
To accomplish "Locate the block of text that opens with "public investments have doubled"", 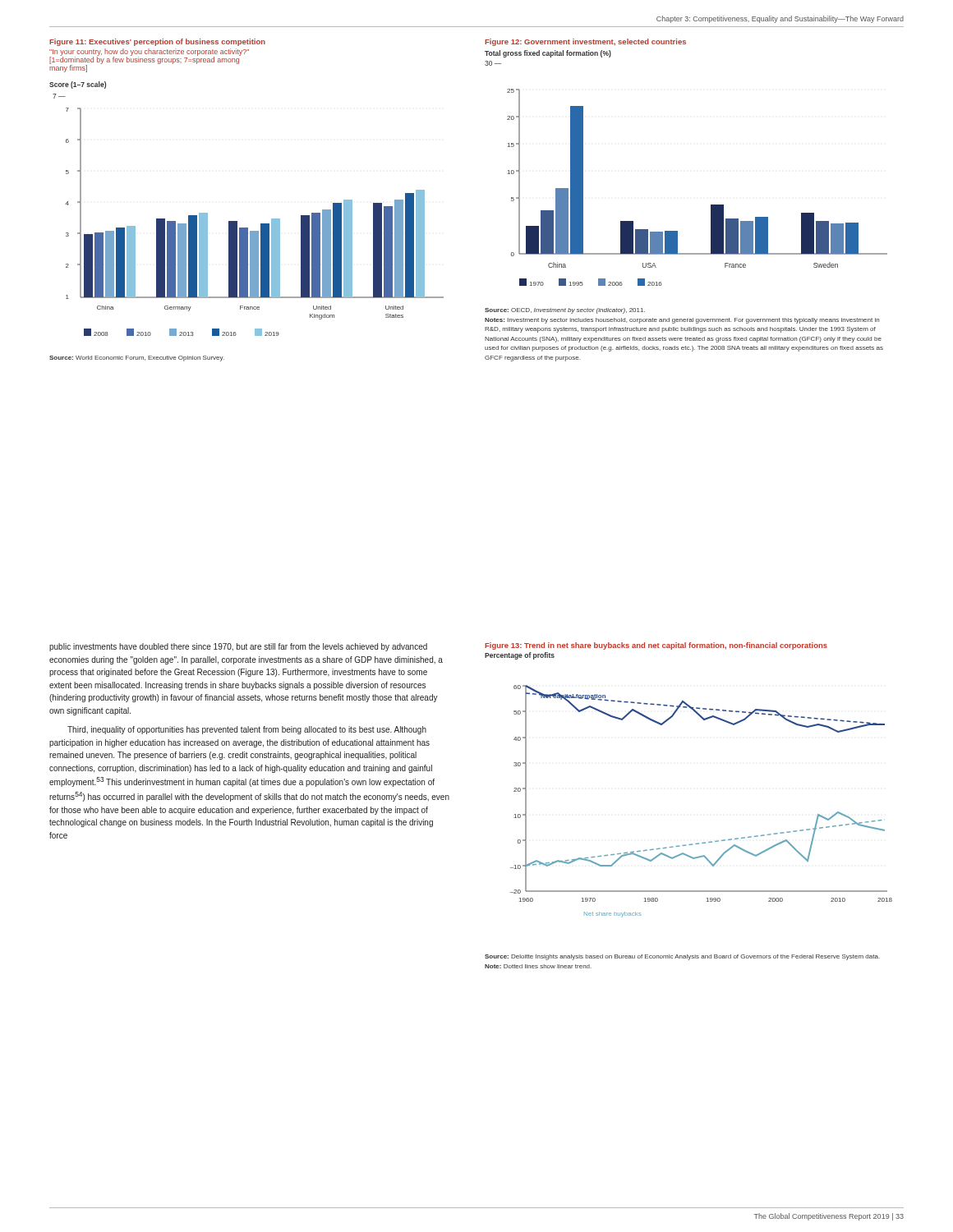I will (x=251, y=741).
